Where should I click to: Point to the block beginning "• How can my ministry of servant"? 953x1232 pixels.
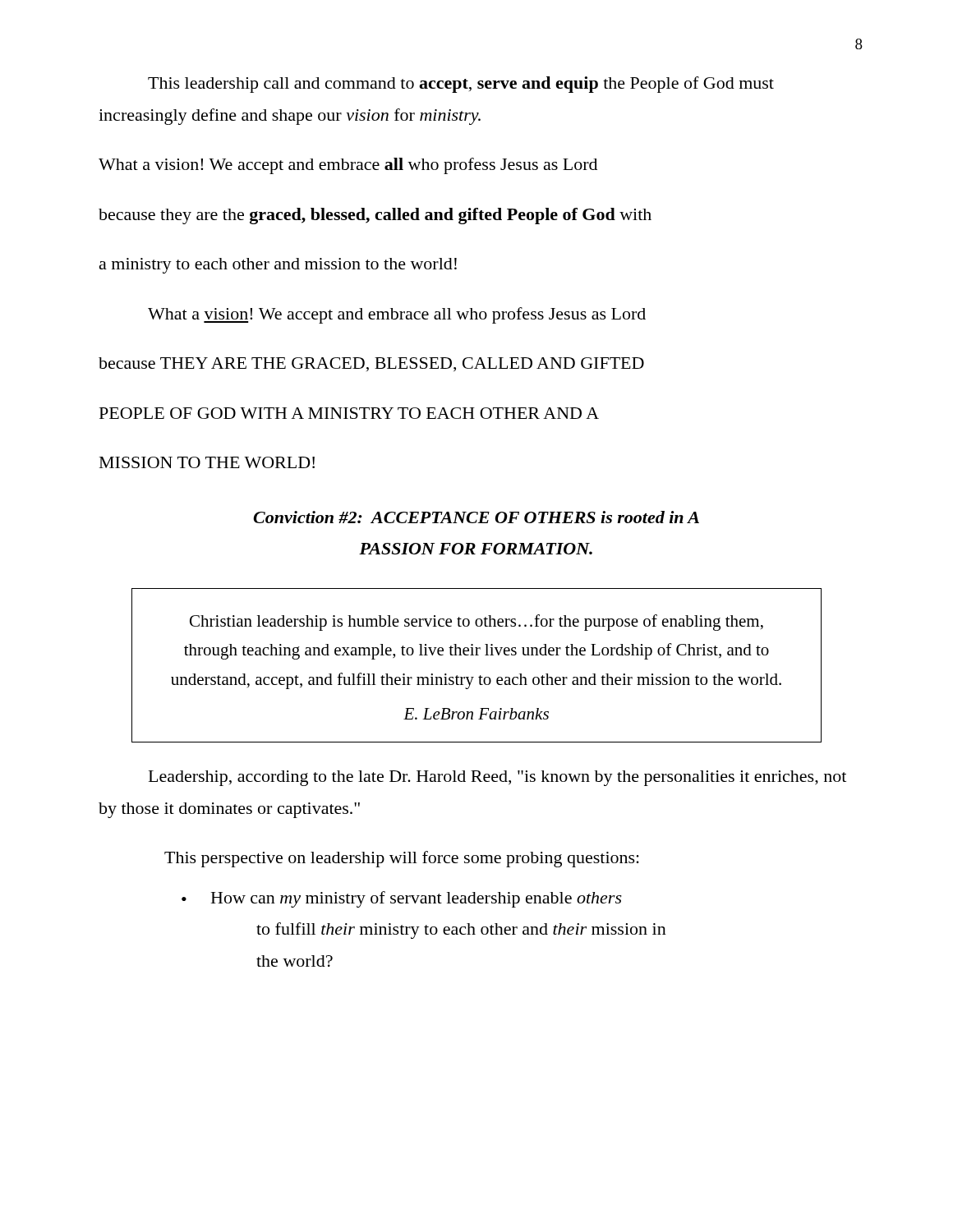(x=518, y=929)
